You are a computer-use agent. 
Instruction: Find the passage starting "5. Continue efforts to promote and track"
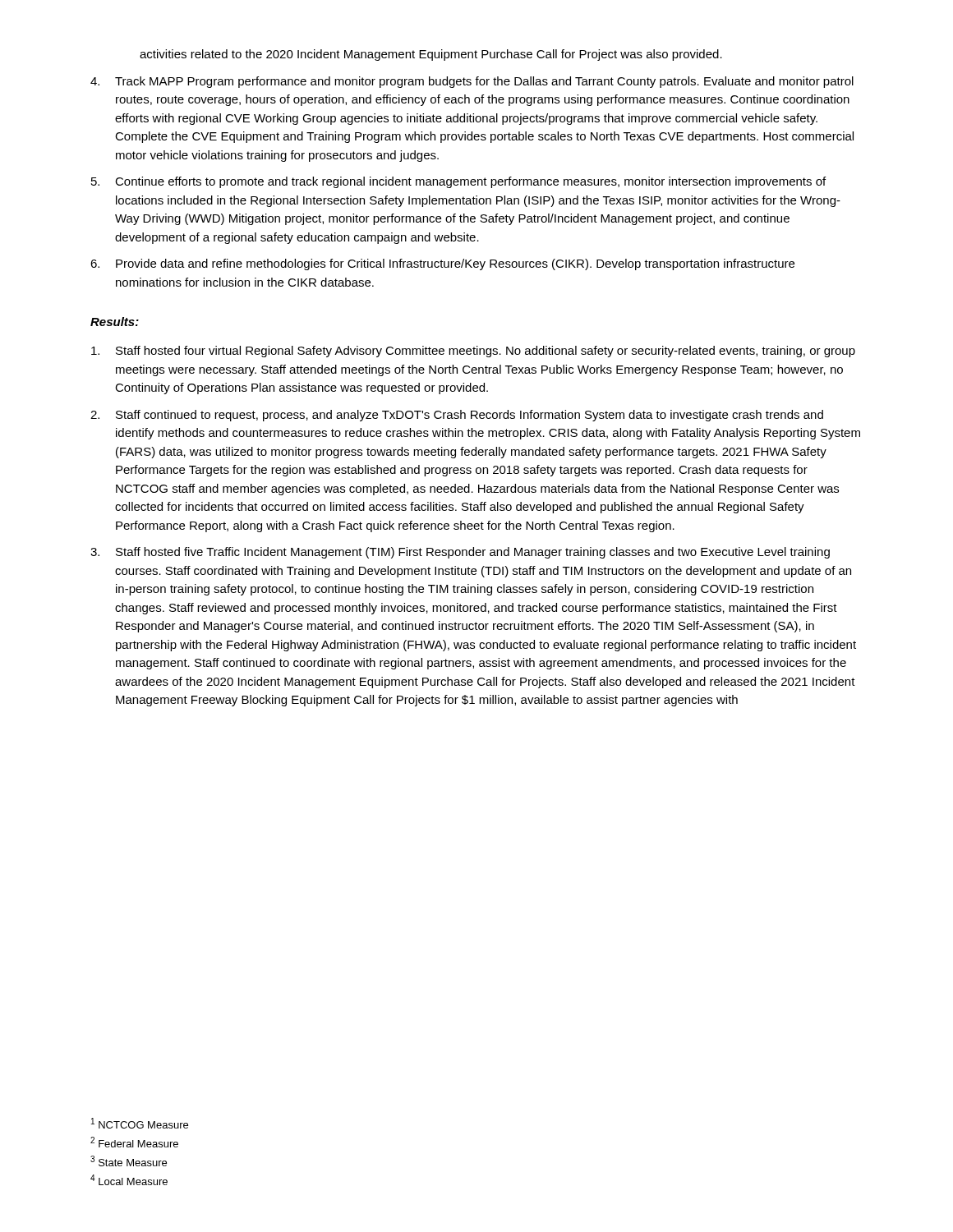tap(476, 209)
